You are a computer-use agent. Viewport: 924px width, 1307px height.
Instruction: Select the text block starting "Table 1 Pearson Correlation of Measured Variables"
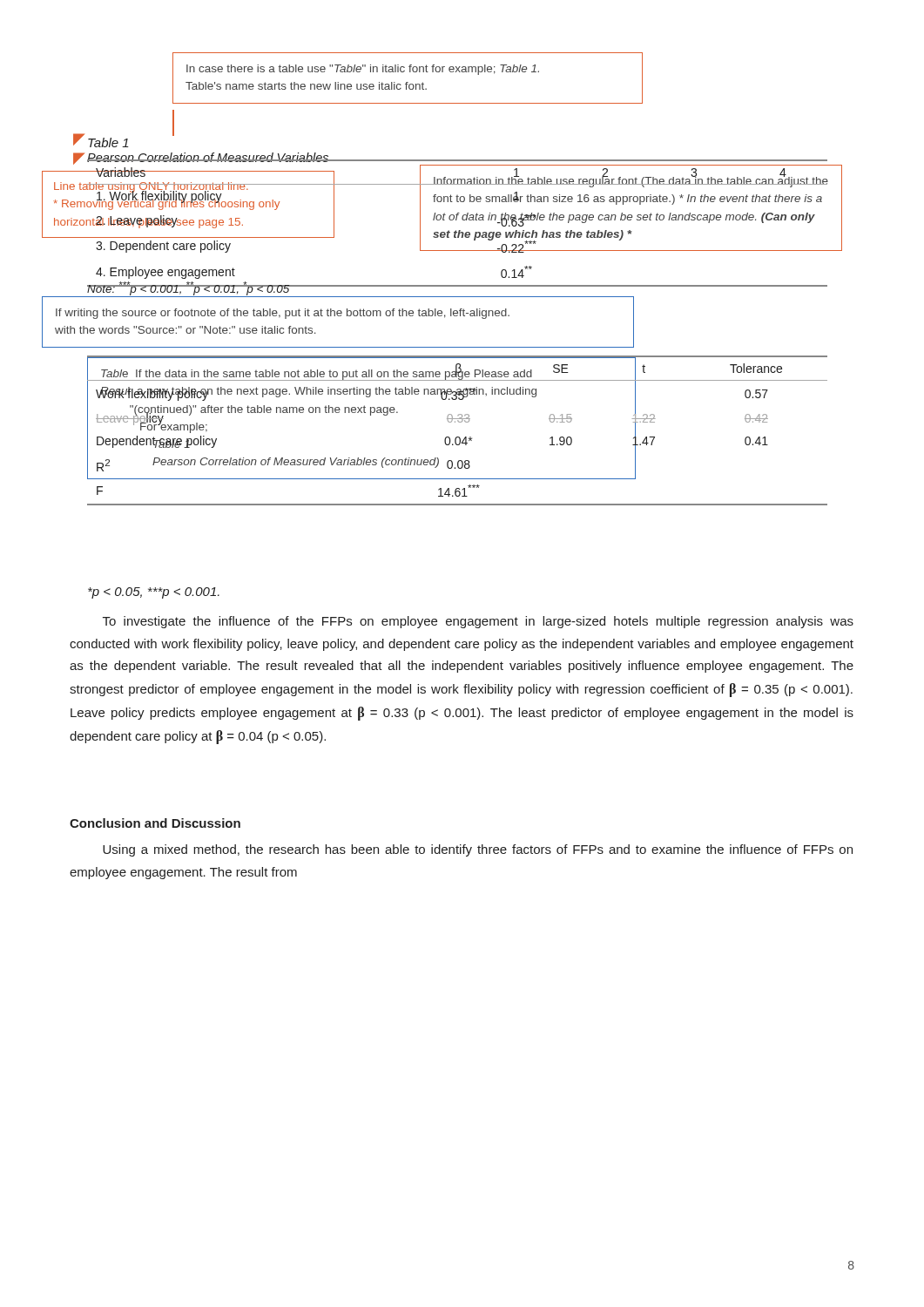tap(208, 150)
